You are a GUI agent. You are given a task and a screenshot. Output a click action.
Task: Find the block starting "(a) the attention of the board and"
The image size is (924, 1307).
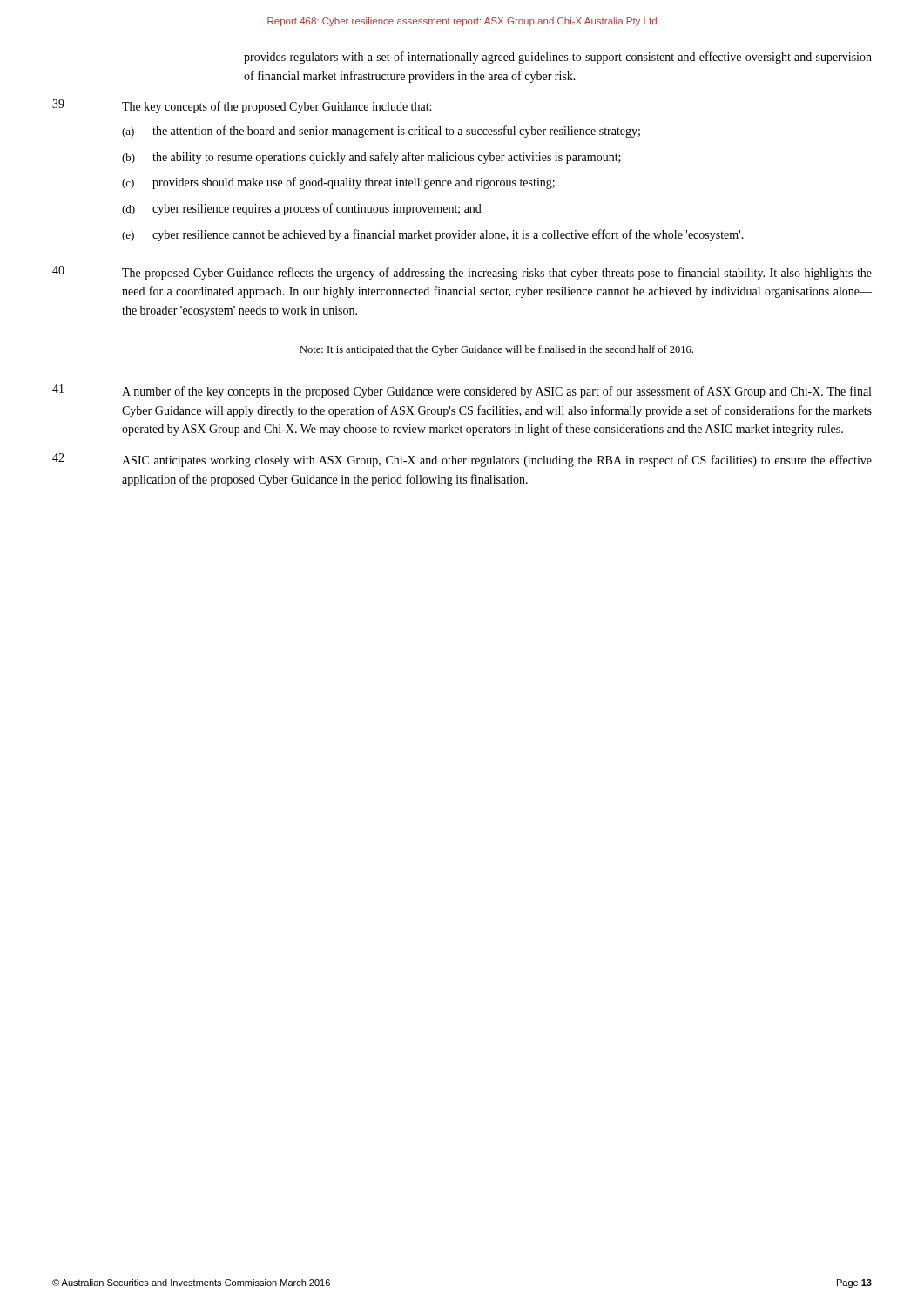[497, 131]
